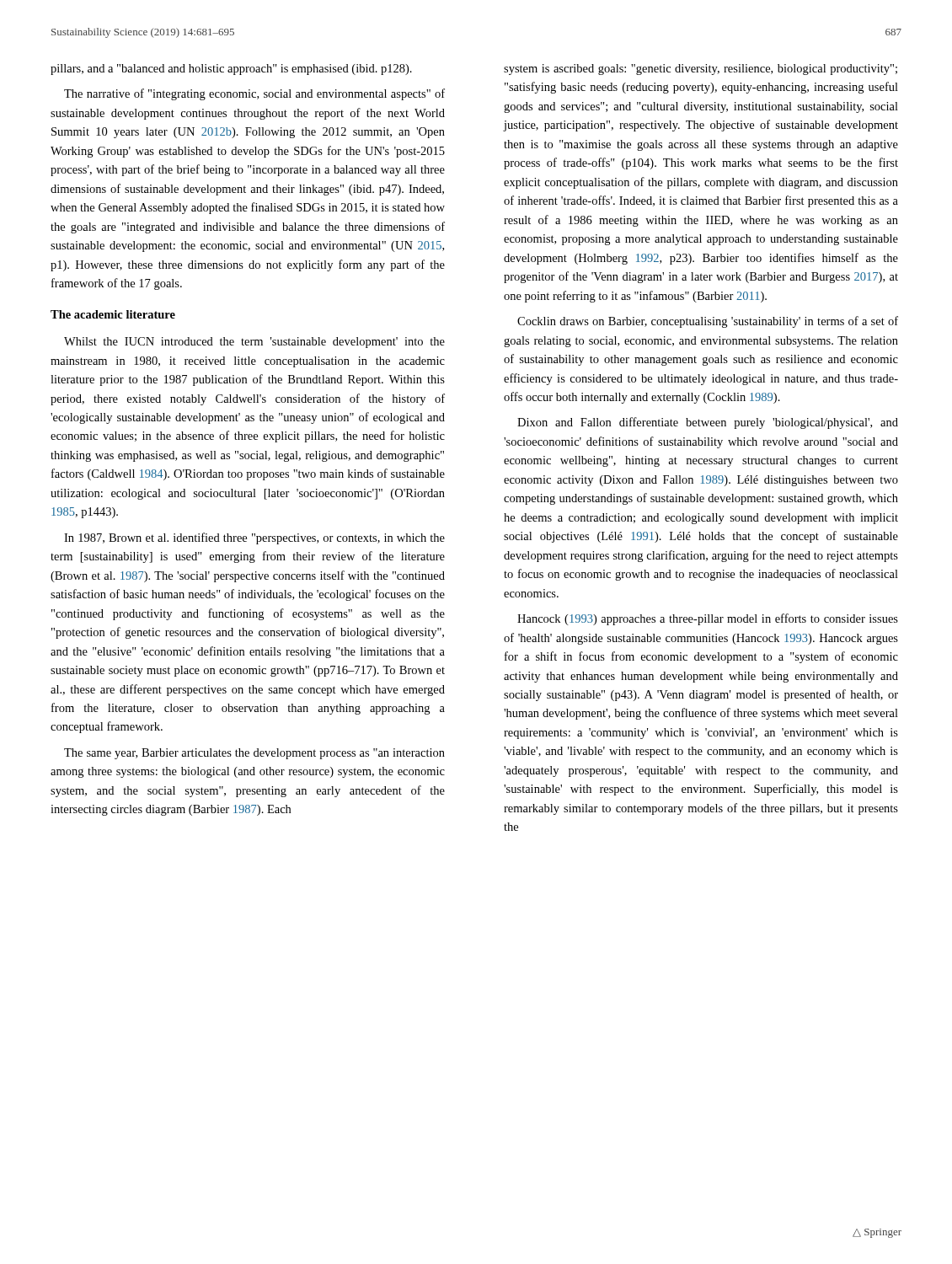Point to the text block starting "The academic literature"

point(113,314)
